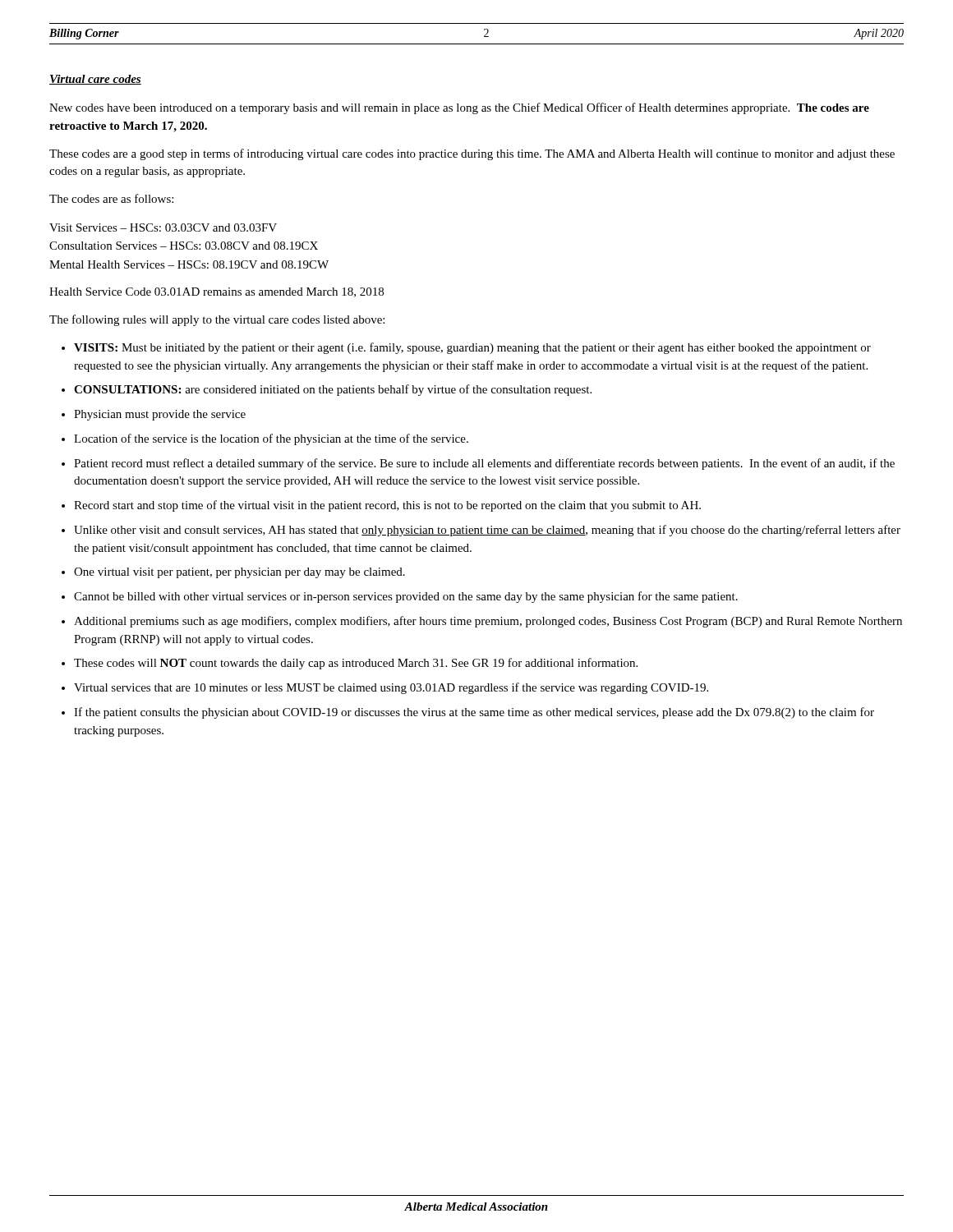Select the list item with the text "Location of the service is"
This screenshot has height=1232, width=953.
tap(271, 438)
